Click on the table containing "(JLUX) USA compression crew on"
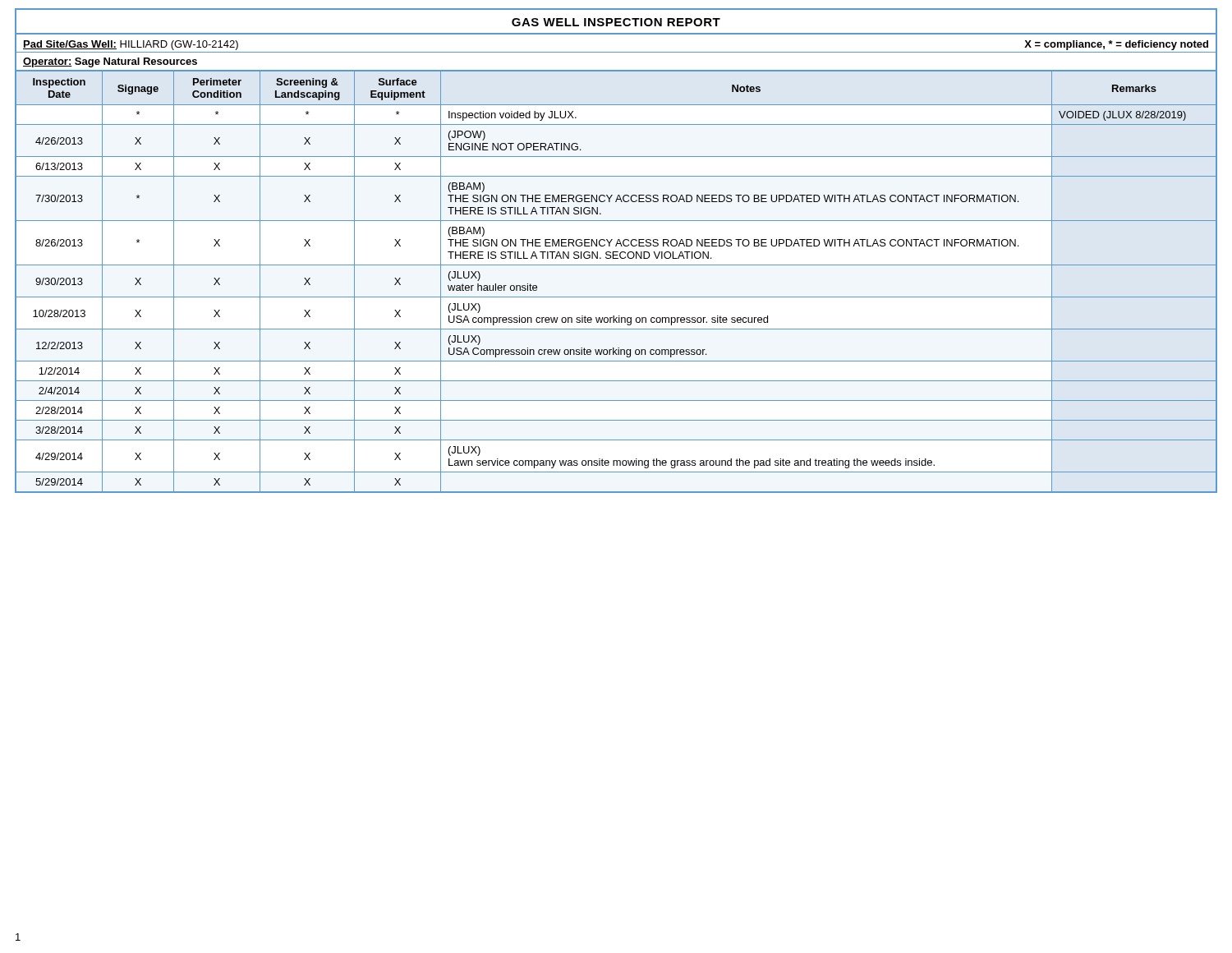1232x953 pixels. [616, 282]
